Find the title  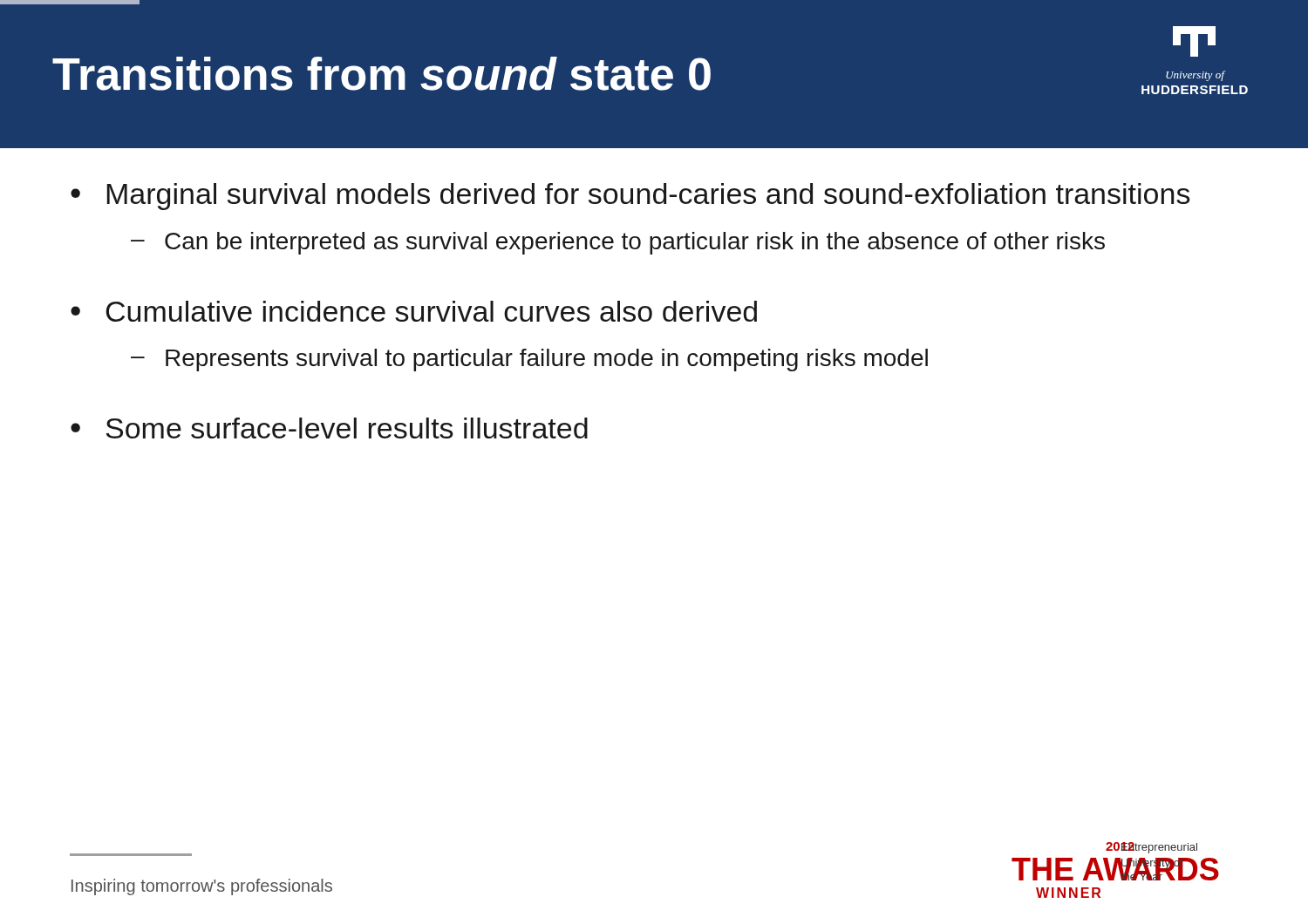click(x=632, y=62)
